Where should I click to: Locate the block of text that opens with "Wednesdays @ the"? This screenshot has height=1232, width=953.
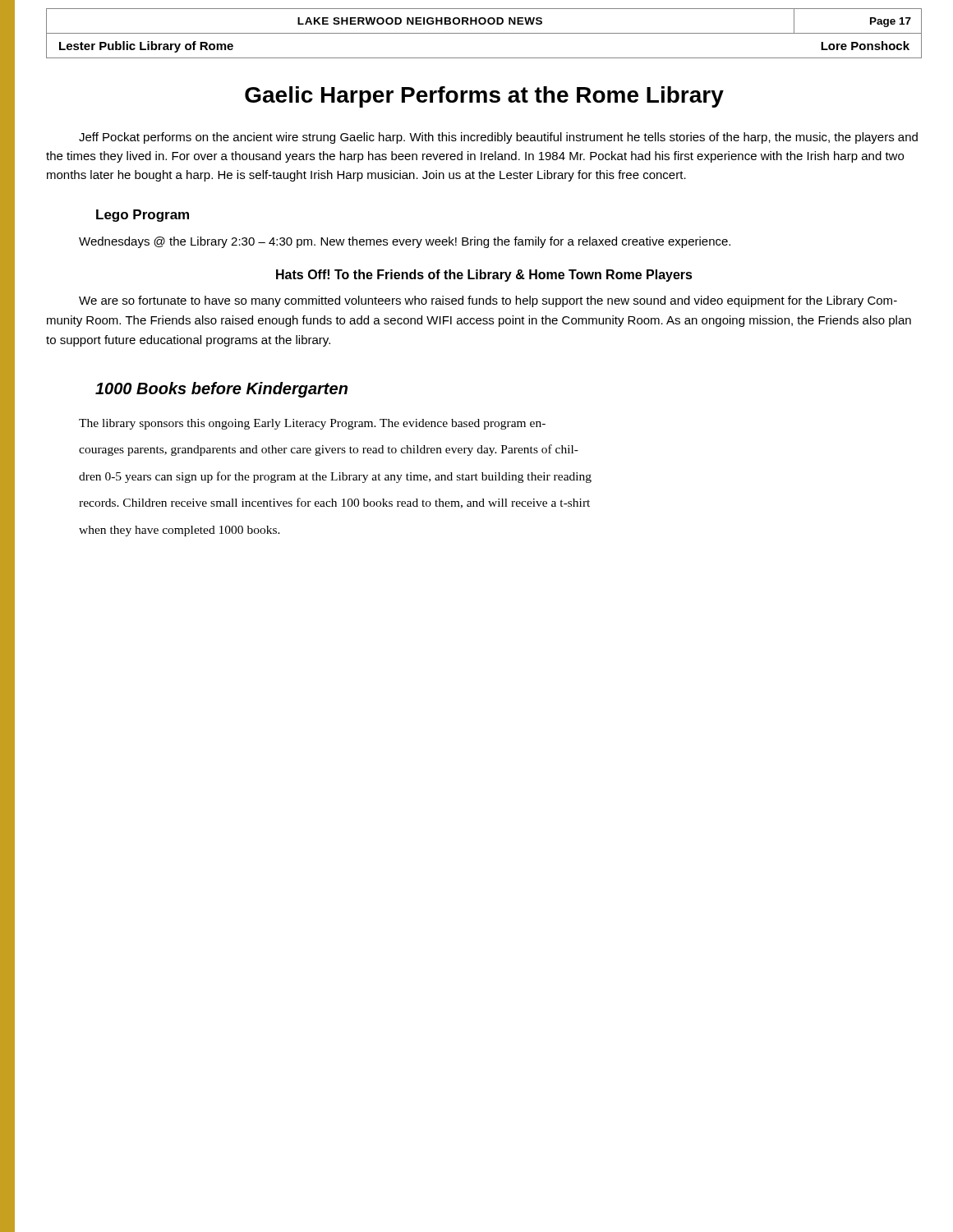(405, 241)
